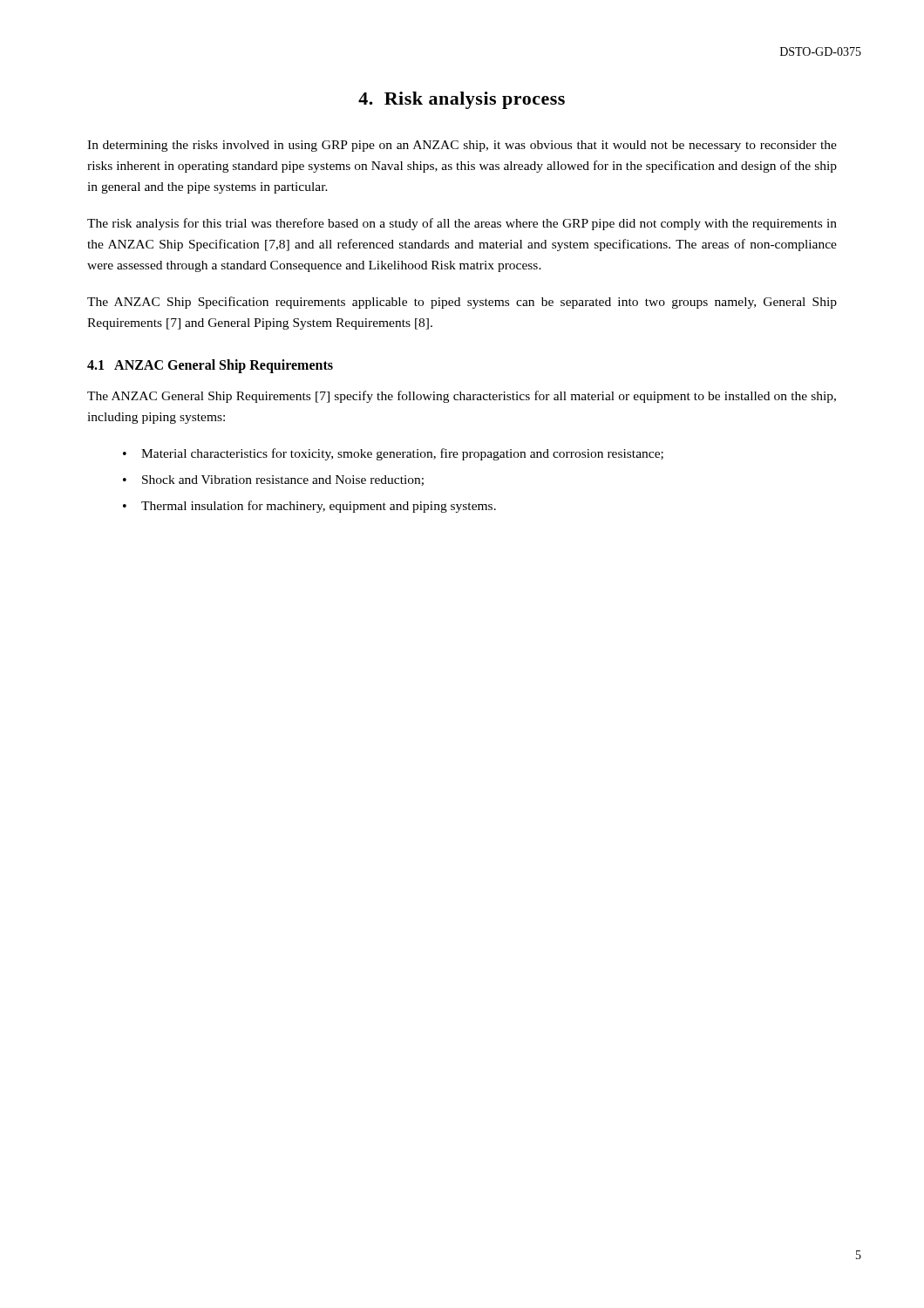Viewport: 924px width, 1308px height.
Task: Locate the passage starting "In determining the risks involved in using GRP"
Action: pos(462,165)
